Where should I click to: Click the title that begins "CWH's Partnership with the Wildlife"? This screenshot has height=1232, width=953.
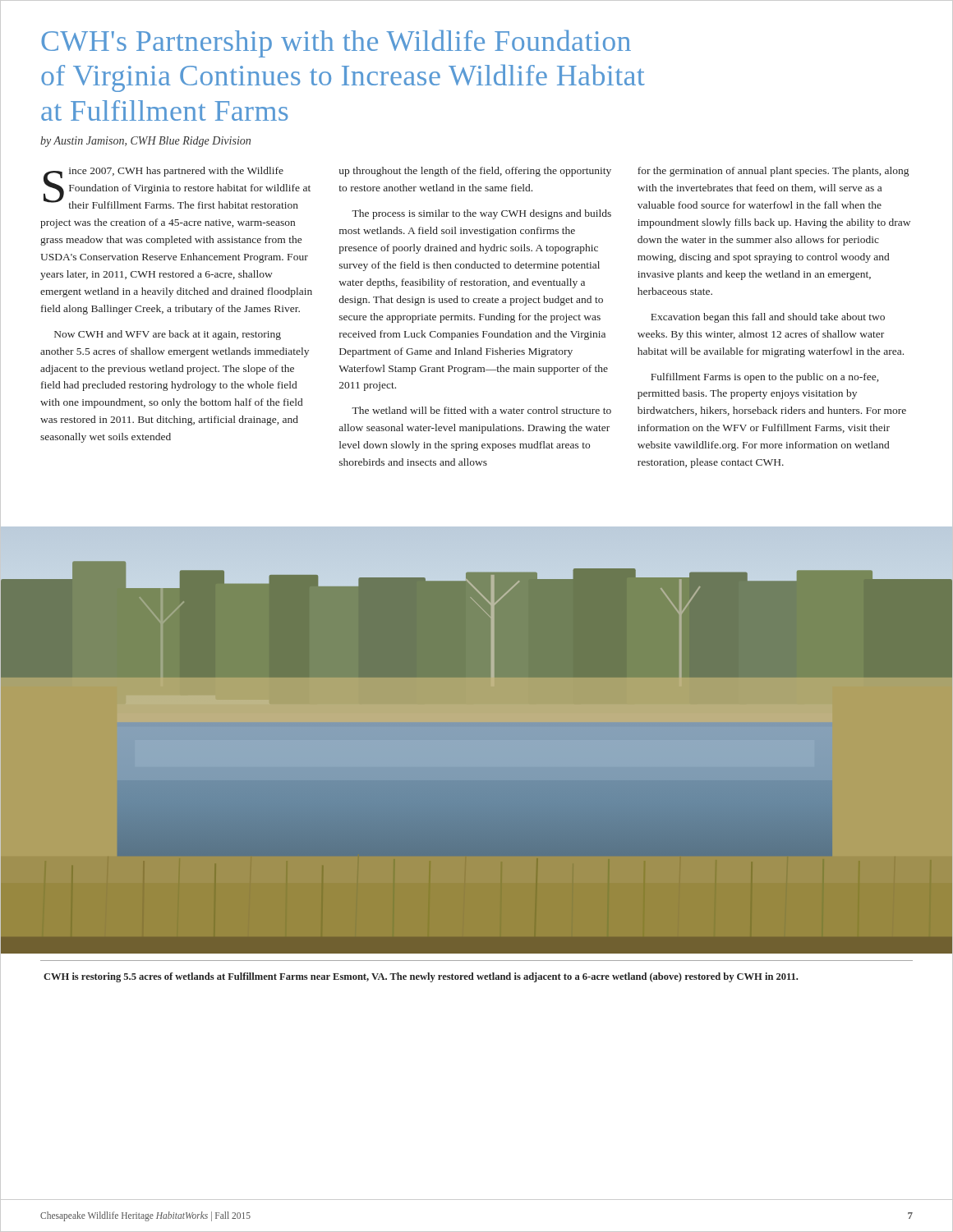(476, 76)
